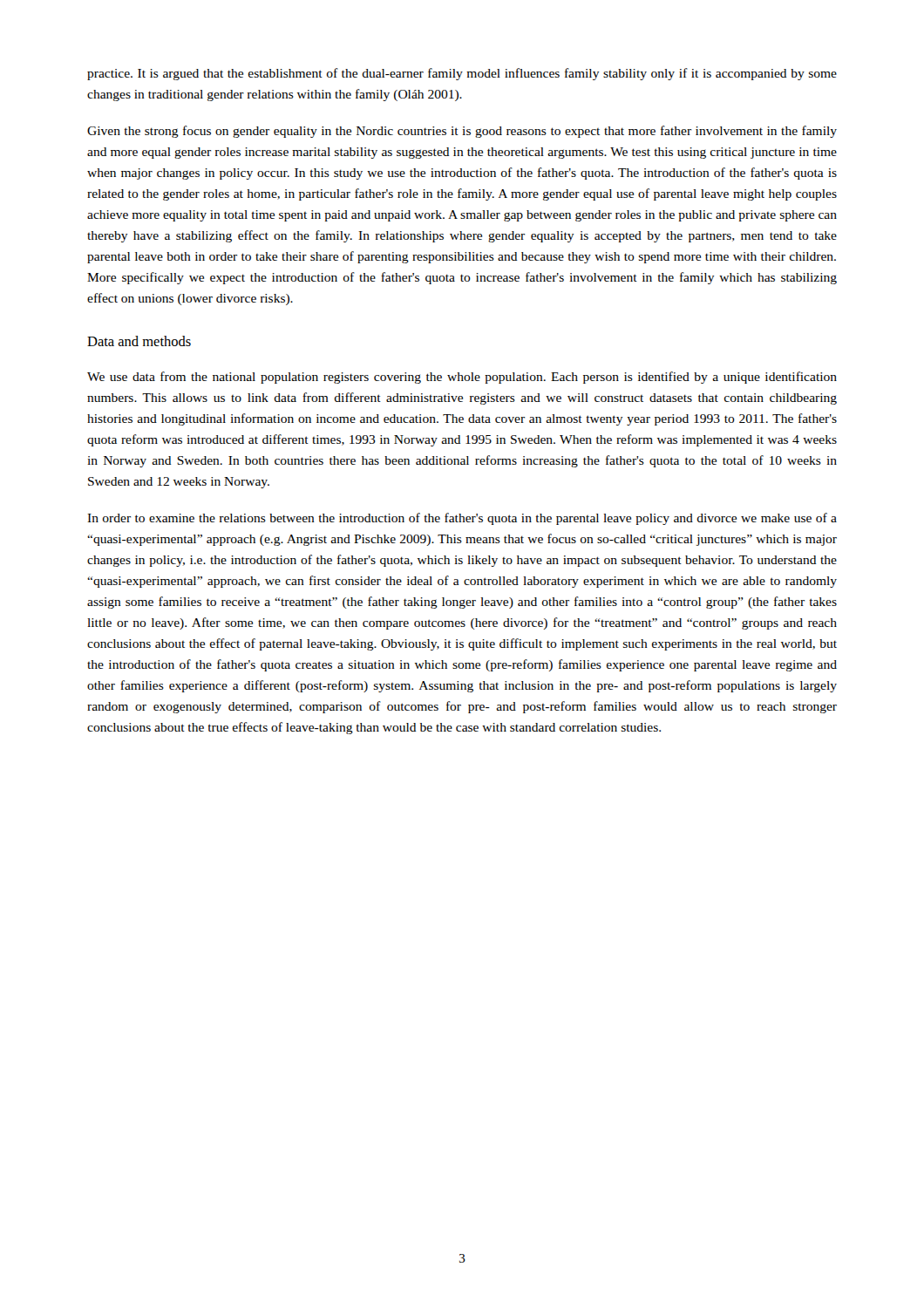Click on the text block with the text "practice. It is argued that the establishment of"
The width and height of the screenshot is (924, 1308).
tap(462, 83)
